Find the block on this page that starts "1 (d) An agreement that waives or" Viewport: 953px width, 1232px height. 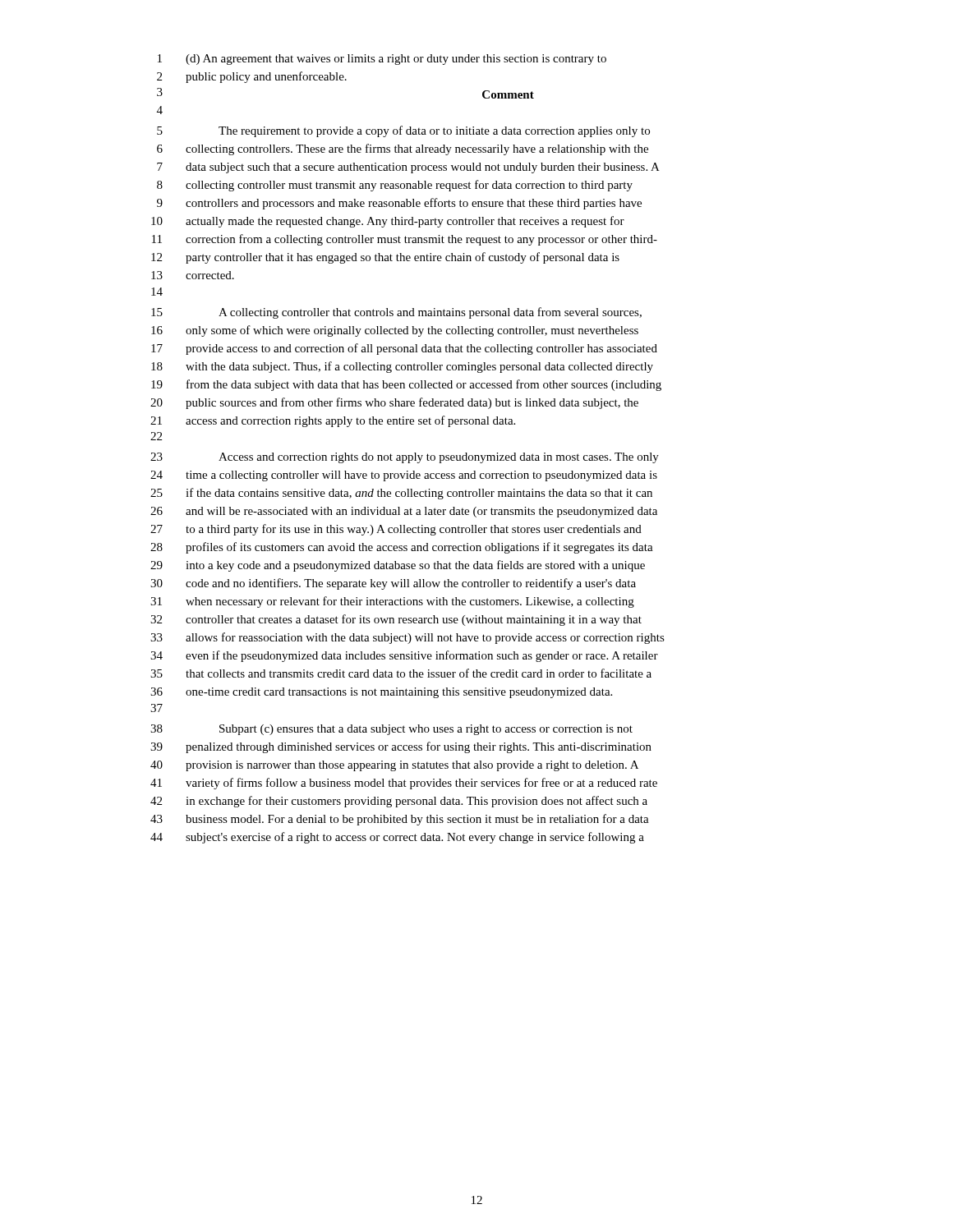click(x=476, y=58)
